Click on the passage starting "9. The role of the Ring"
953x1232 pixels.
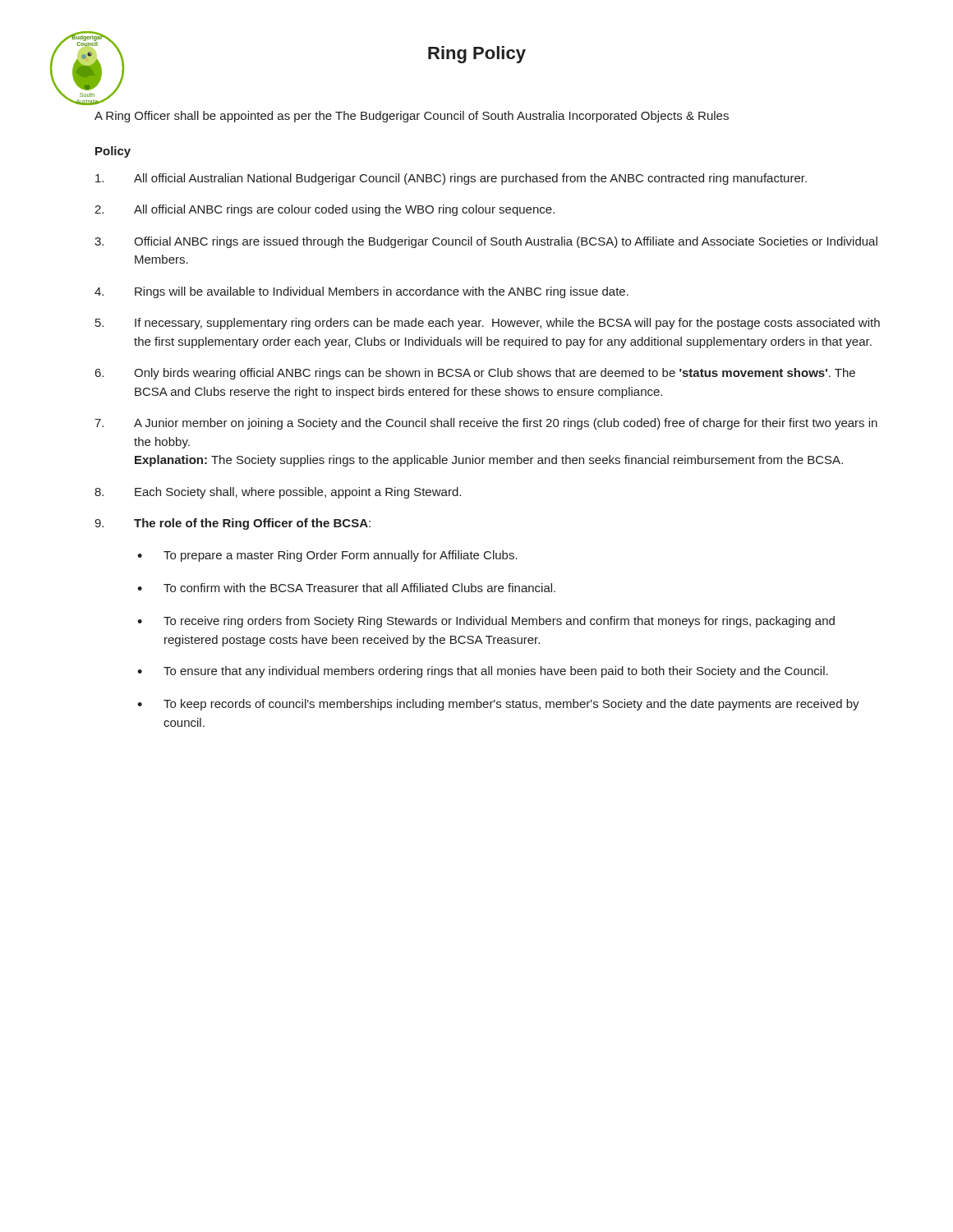tap(232, 524)
